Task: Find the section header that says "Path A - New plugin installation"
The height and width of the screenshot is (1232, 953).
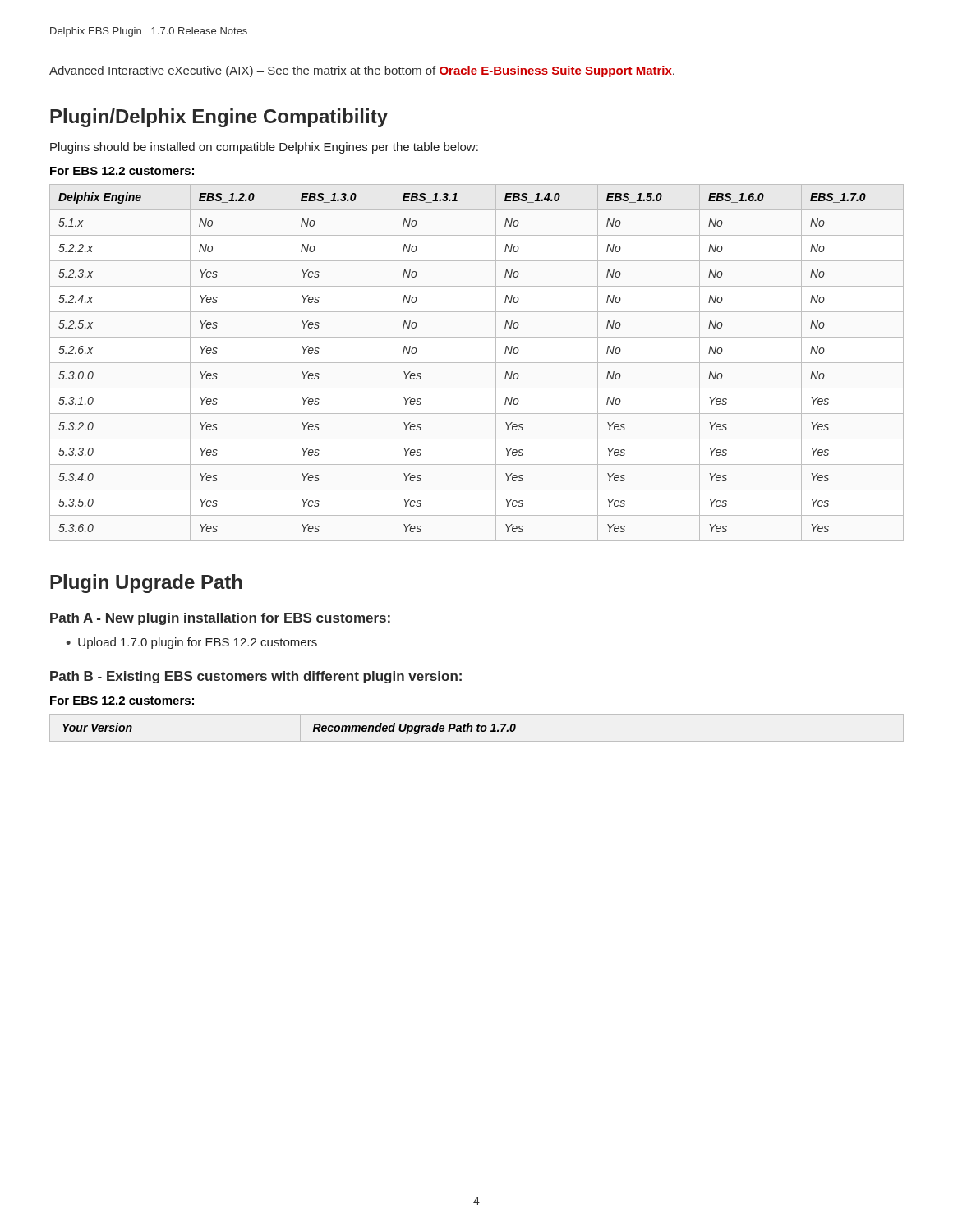Action: (x=220, y=618)
